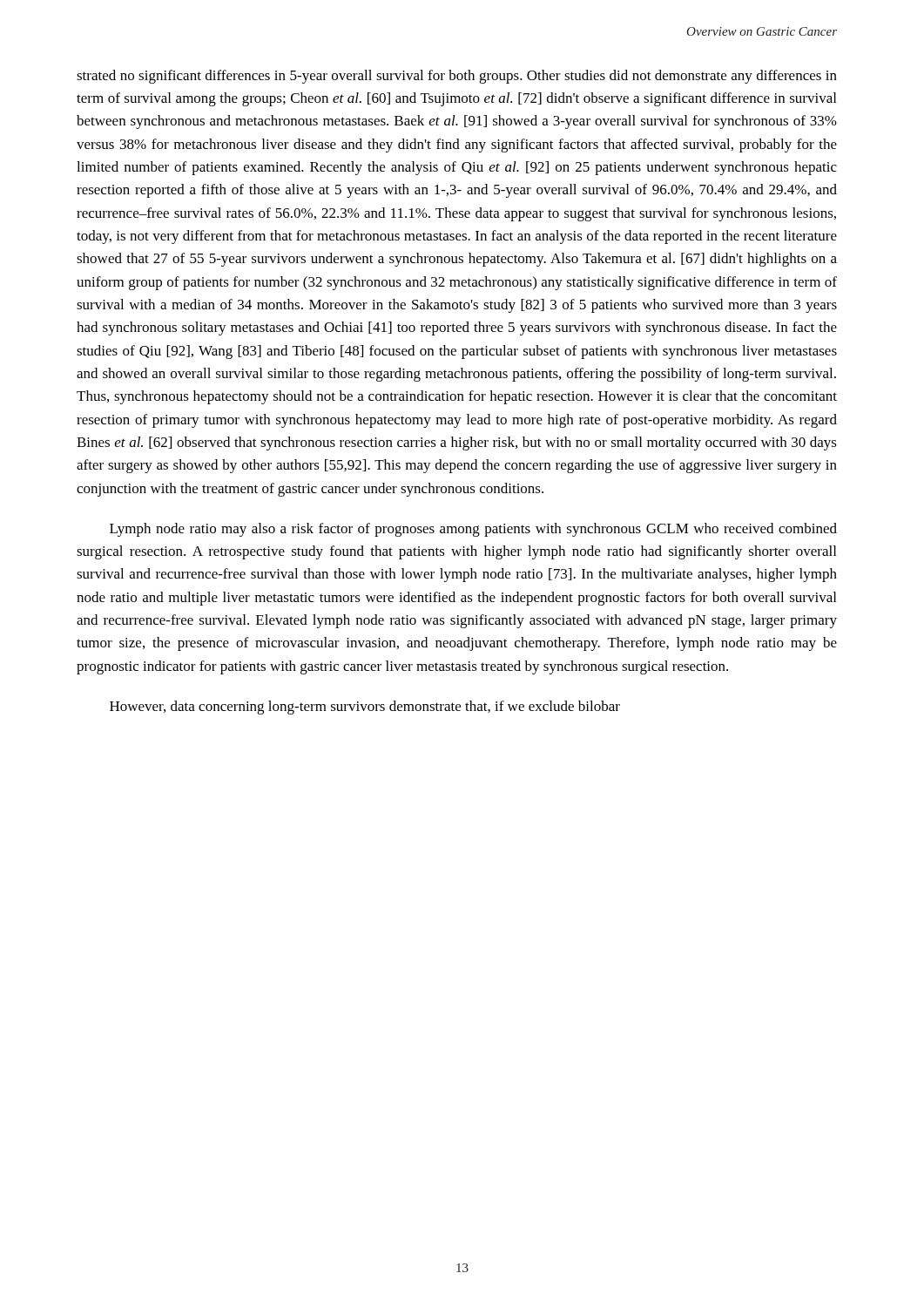Select the text block containing "Lymph node ratio"
The width and height of the screenshot is (924, 1307).
click(457, 597)
